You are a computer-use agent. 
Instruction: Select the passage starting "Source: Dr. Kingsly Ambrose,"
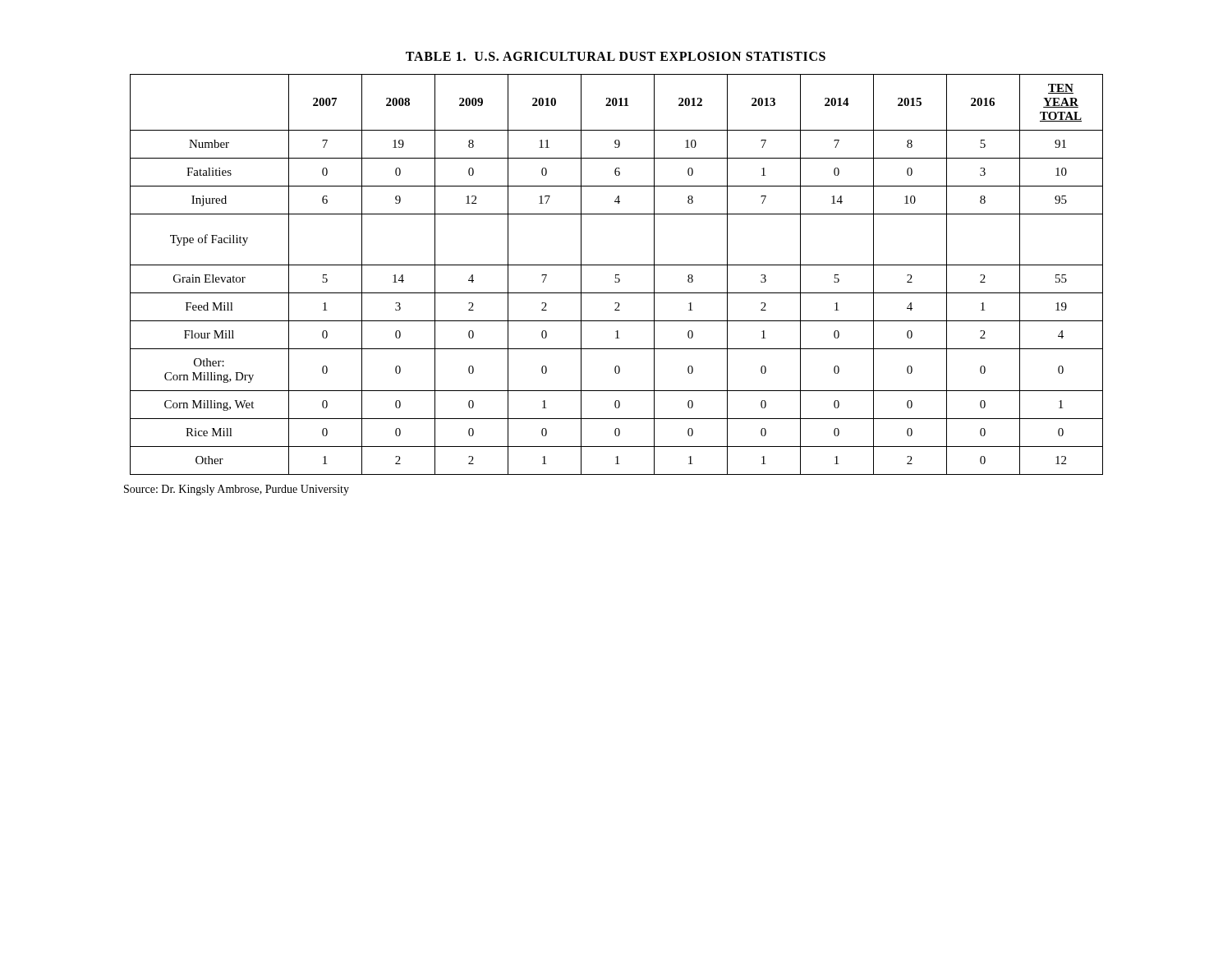(x=236, y=489)
